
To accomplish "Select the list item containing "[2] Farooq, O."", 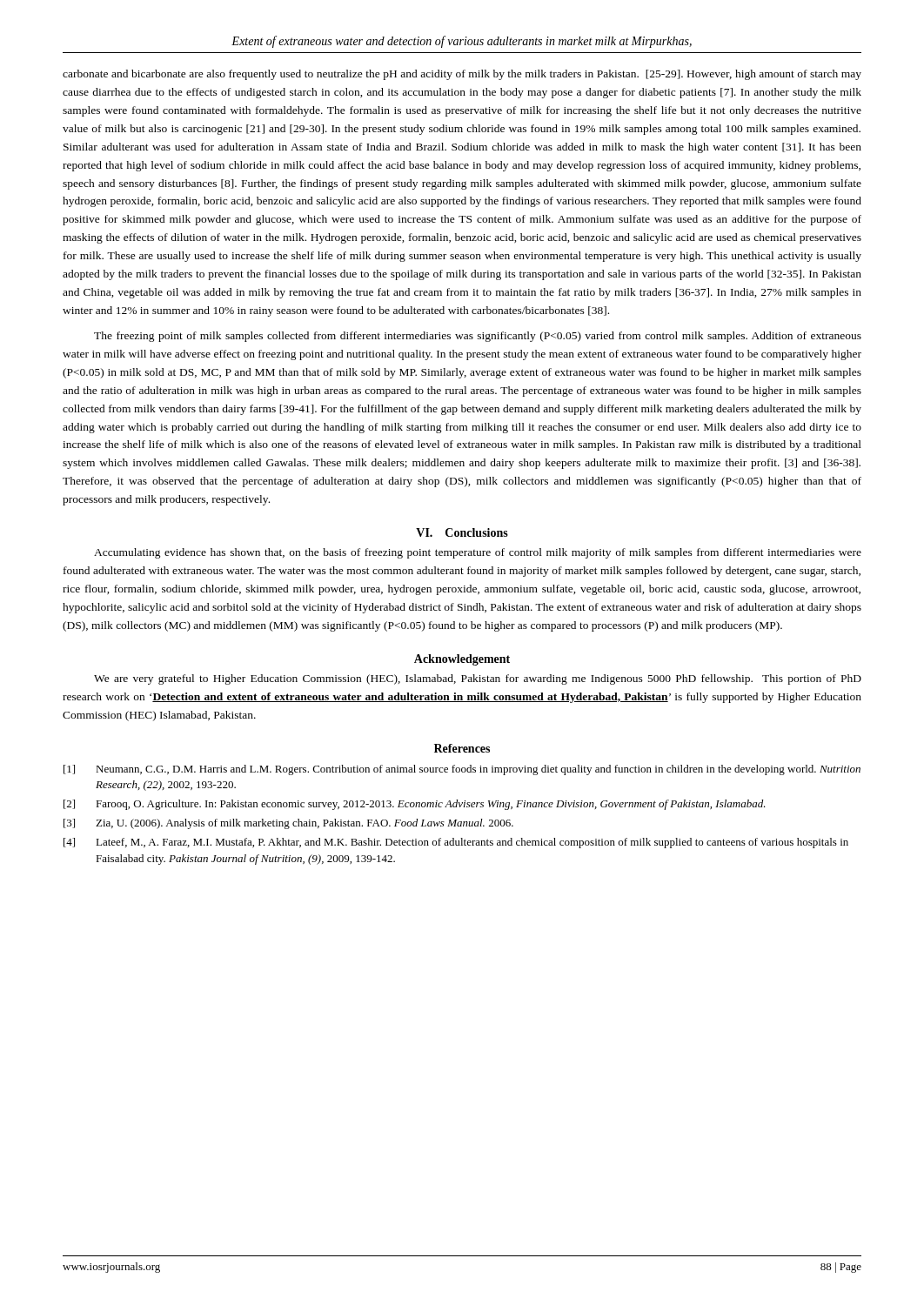I will tap(414, 804).
